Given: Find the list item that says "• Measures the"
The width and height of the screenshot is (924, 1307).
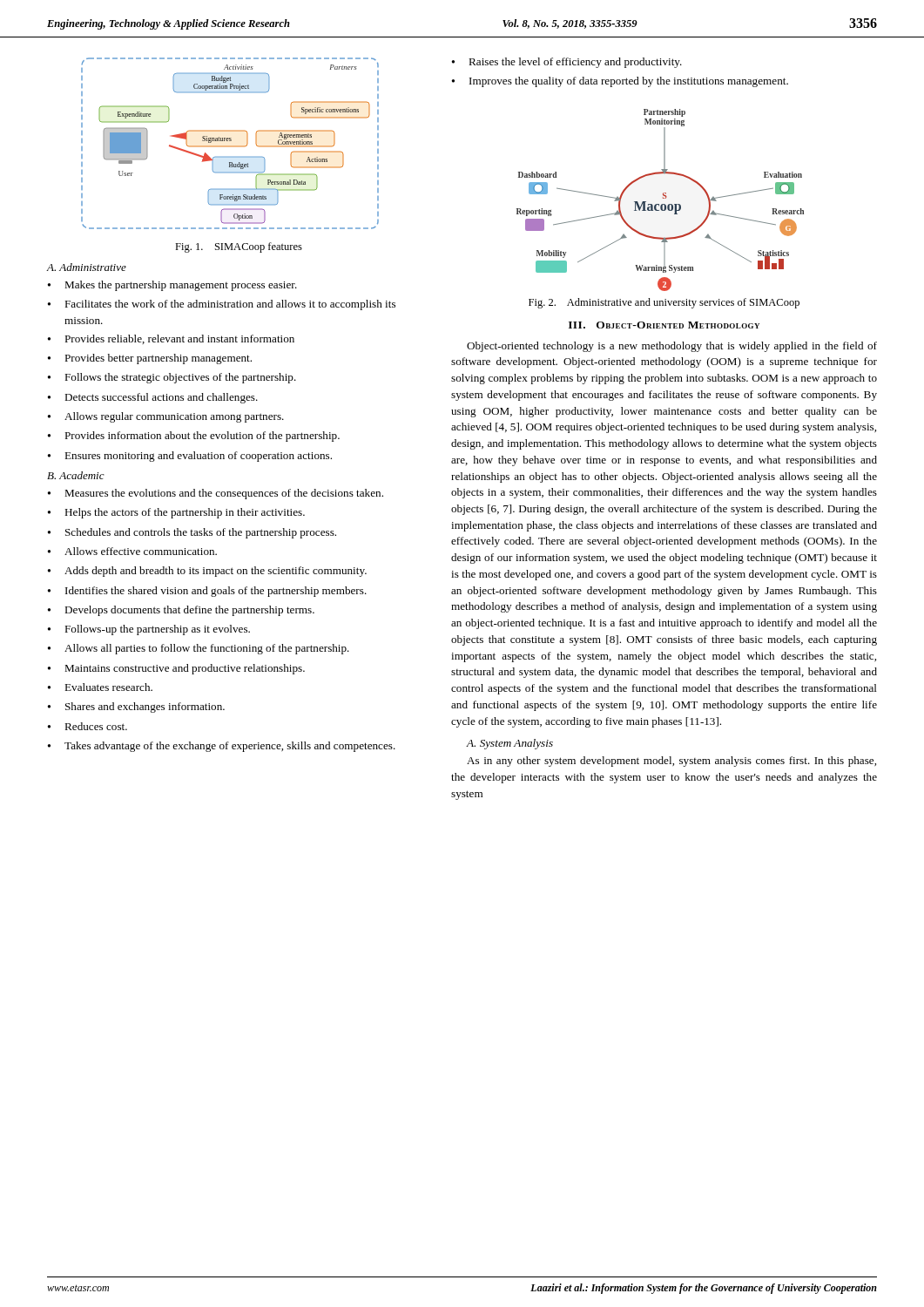Looking at the screenshot, I should click(216, 494).
